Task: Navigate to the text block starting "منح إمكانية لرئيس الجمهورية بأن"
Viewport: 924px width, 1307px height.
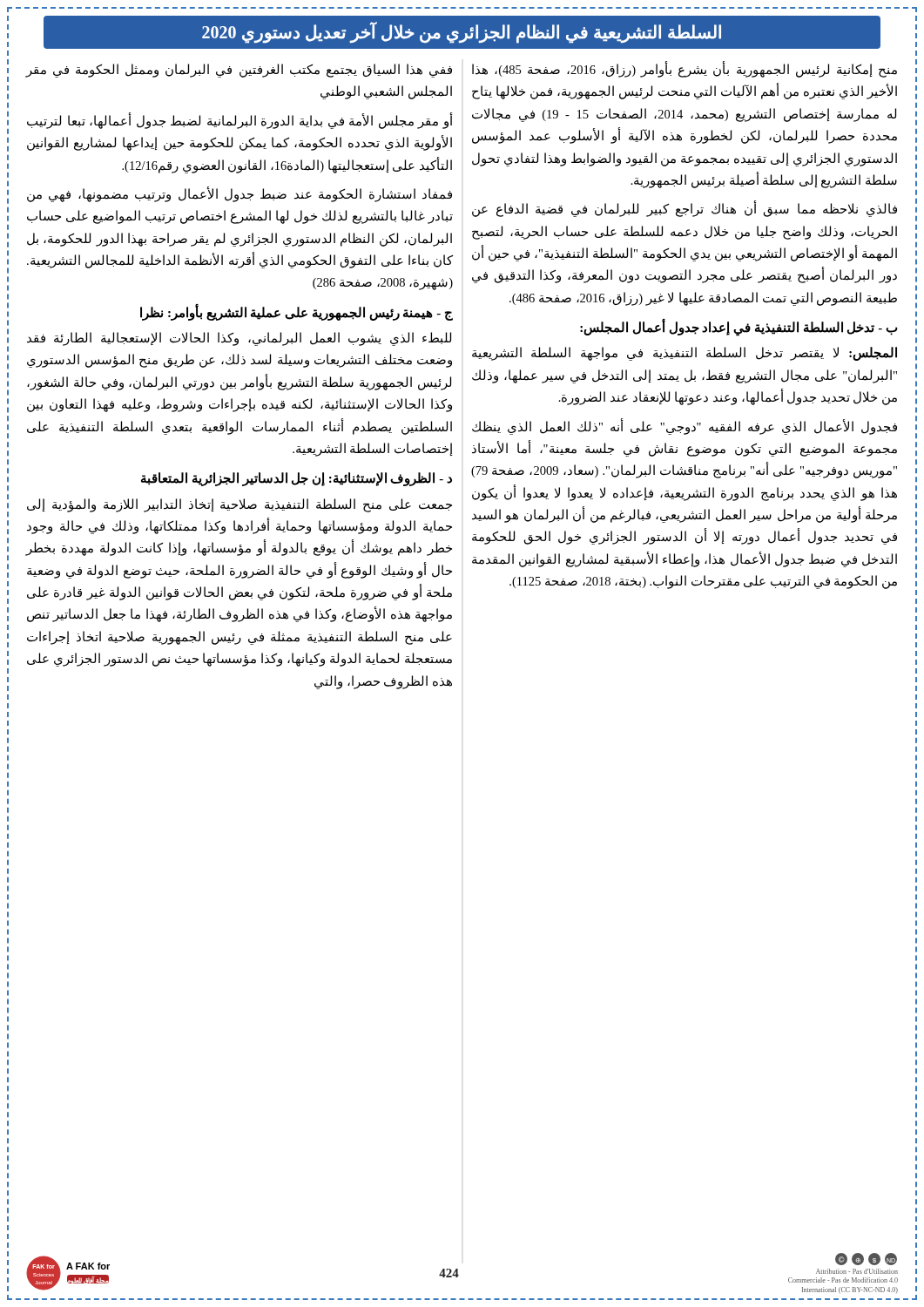Action: 684,125
